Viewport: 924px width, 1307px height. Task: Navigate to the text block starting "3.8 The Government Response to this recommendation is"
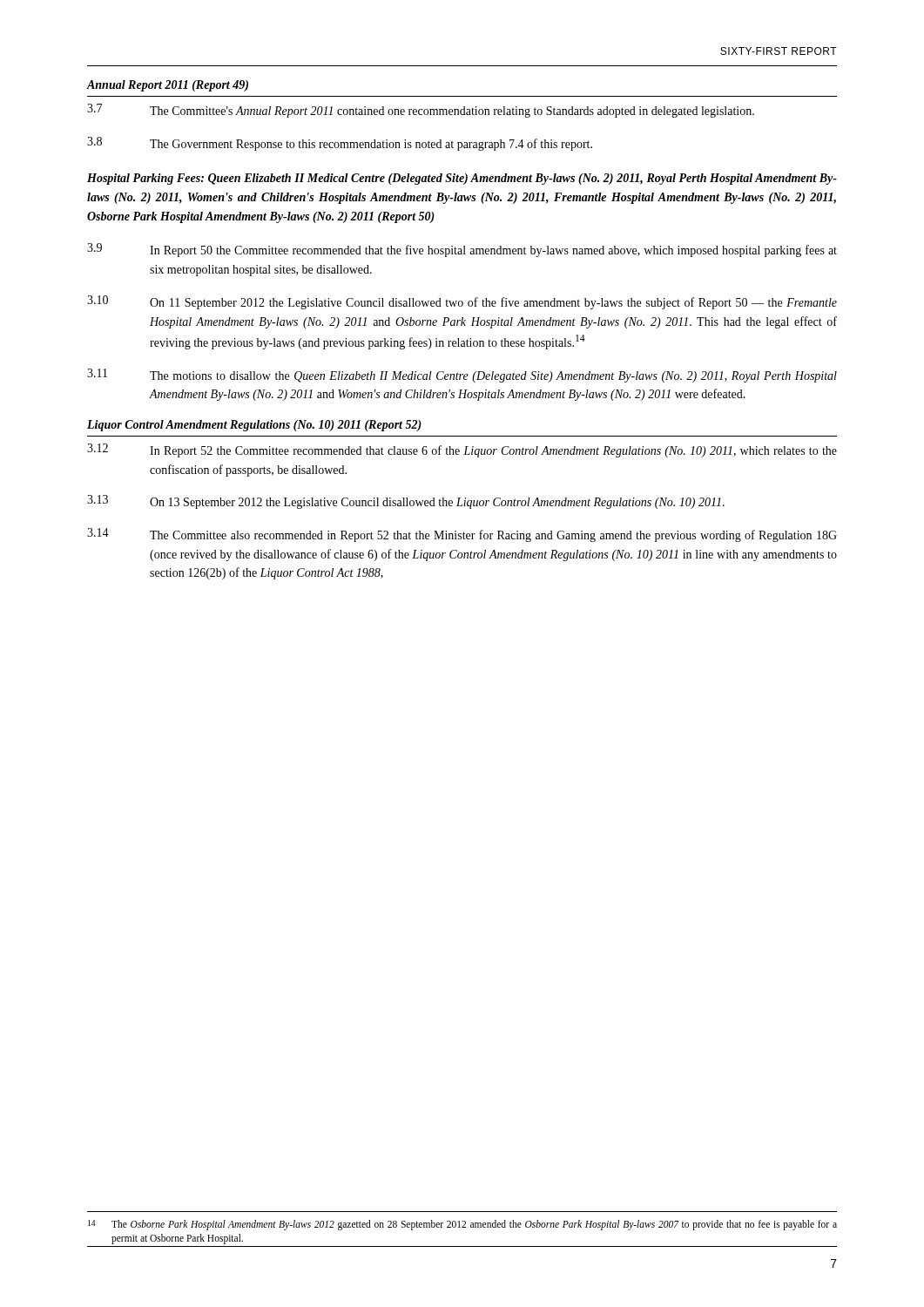tap(462, 144)
